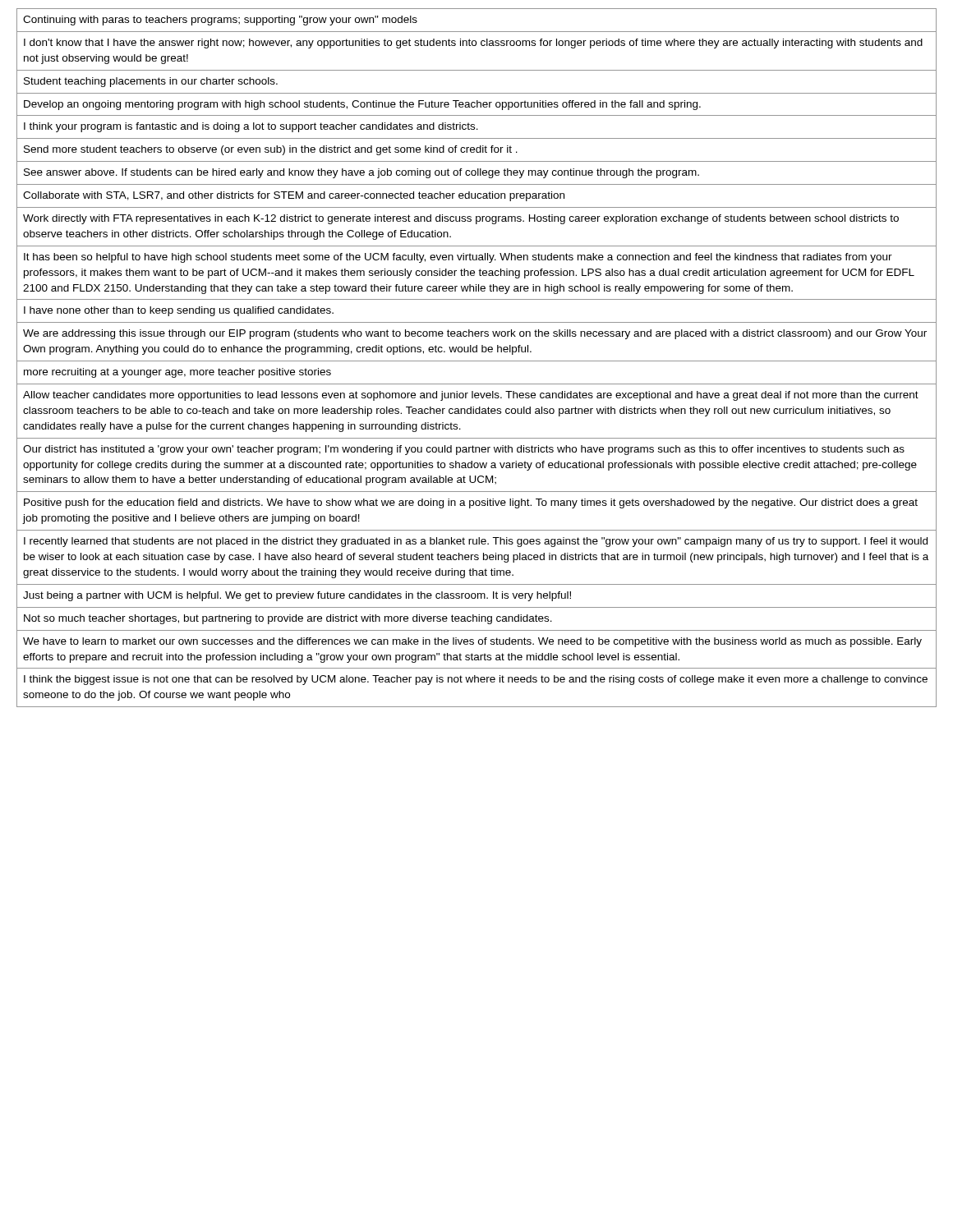The height and width of the screenshot is (1232, 953).
Task: Where is the passage that starts "Collaborate with STA, LSR7, and other districts for"?
Action: click(x=294, y=195)
